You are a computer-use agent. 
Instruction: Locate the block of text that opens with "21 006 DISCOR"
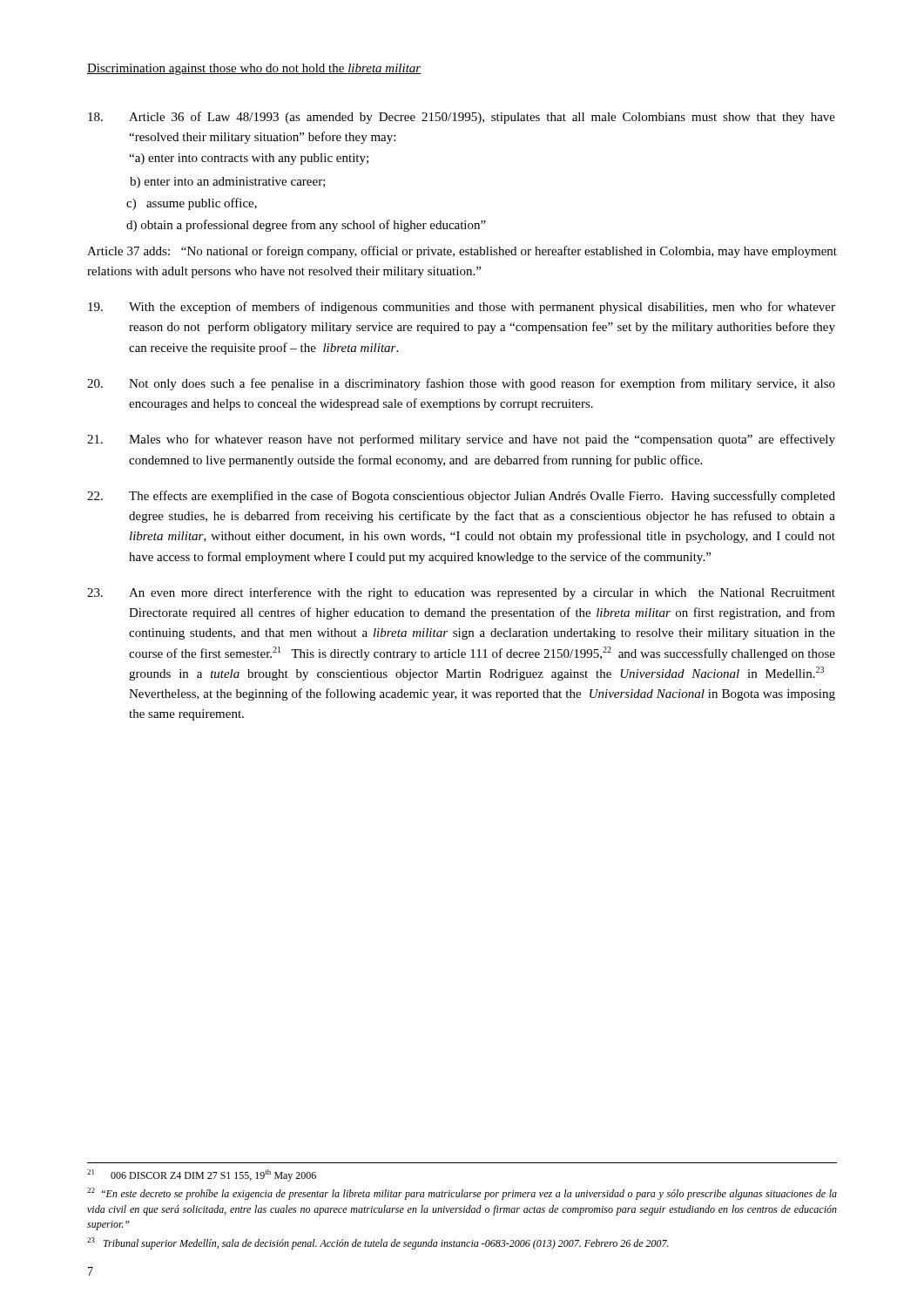click(x=202, y=1175)
